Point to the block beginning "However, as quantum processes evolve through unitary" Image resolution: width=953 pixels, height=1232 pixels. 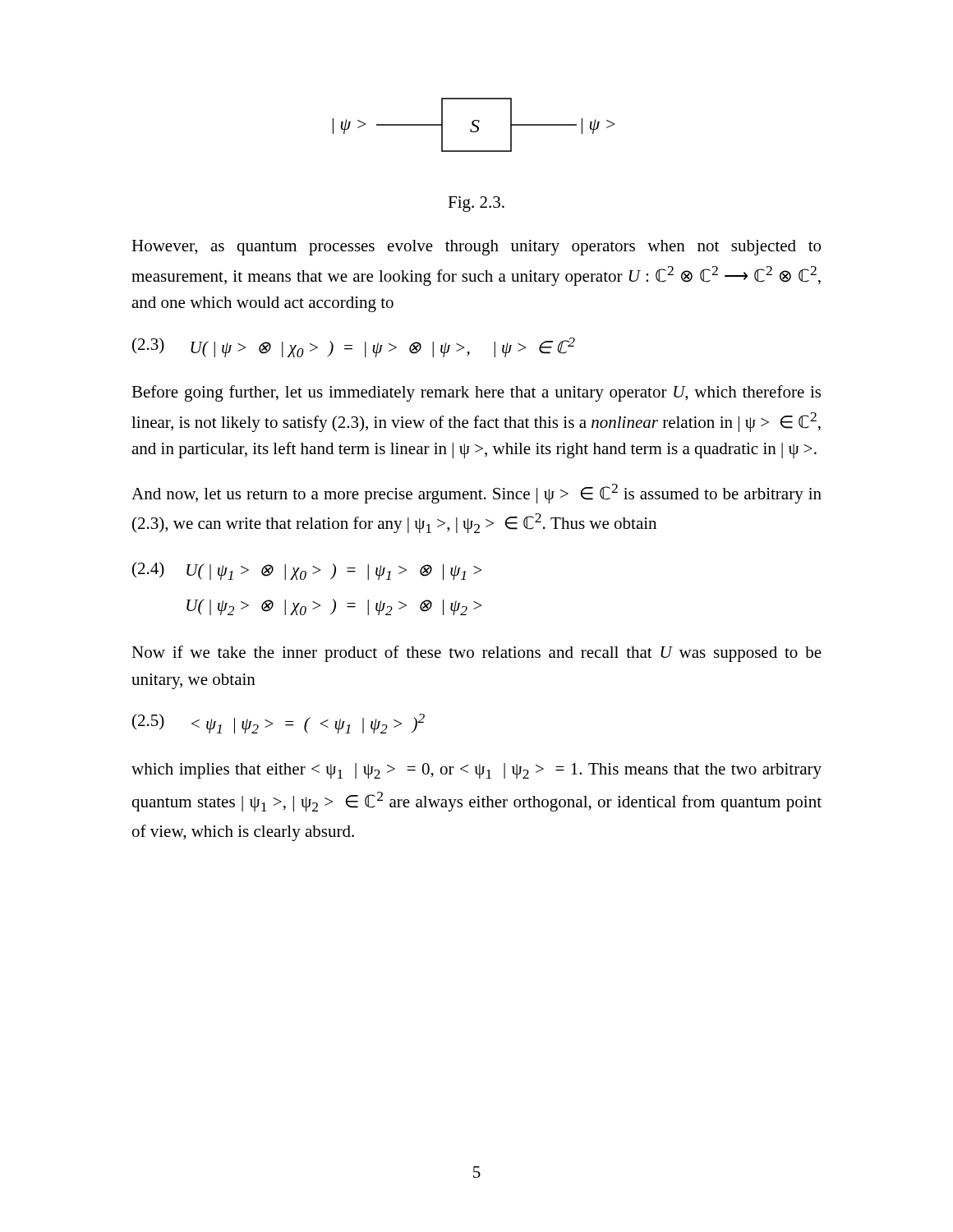click(476, 274)
